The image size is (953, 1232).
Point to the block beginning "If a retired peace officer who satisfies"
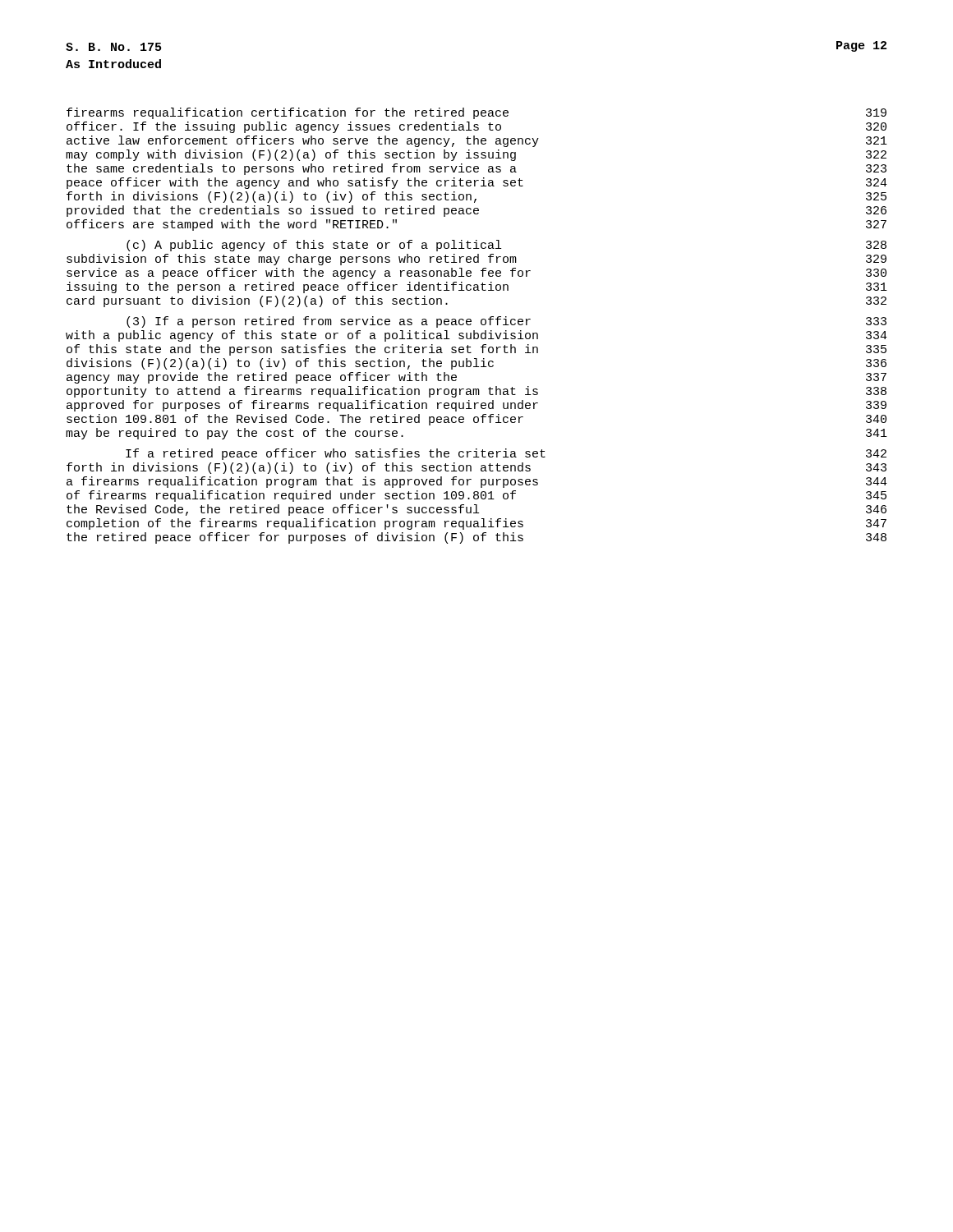476,496
